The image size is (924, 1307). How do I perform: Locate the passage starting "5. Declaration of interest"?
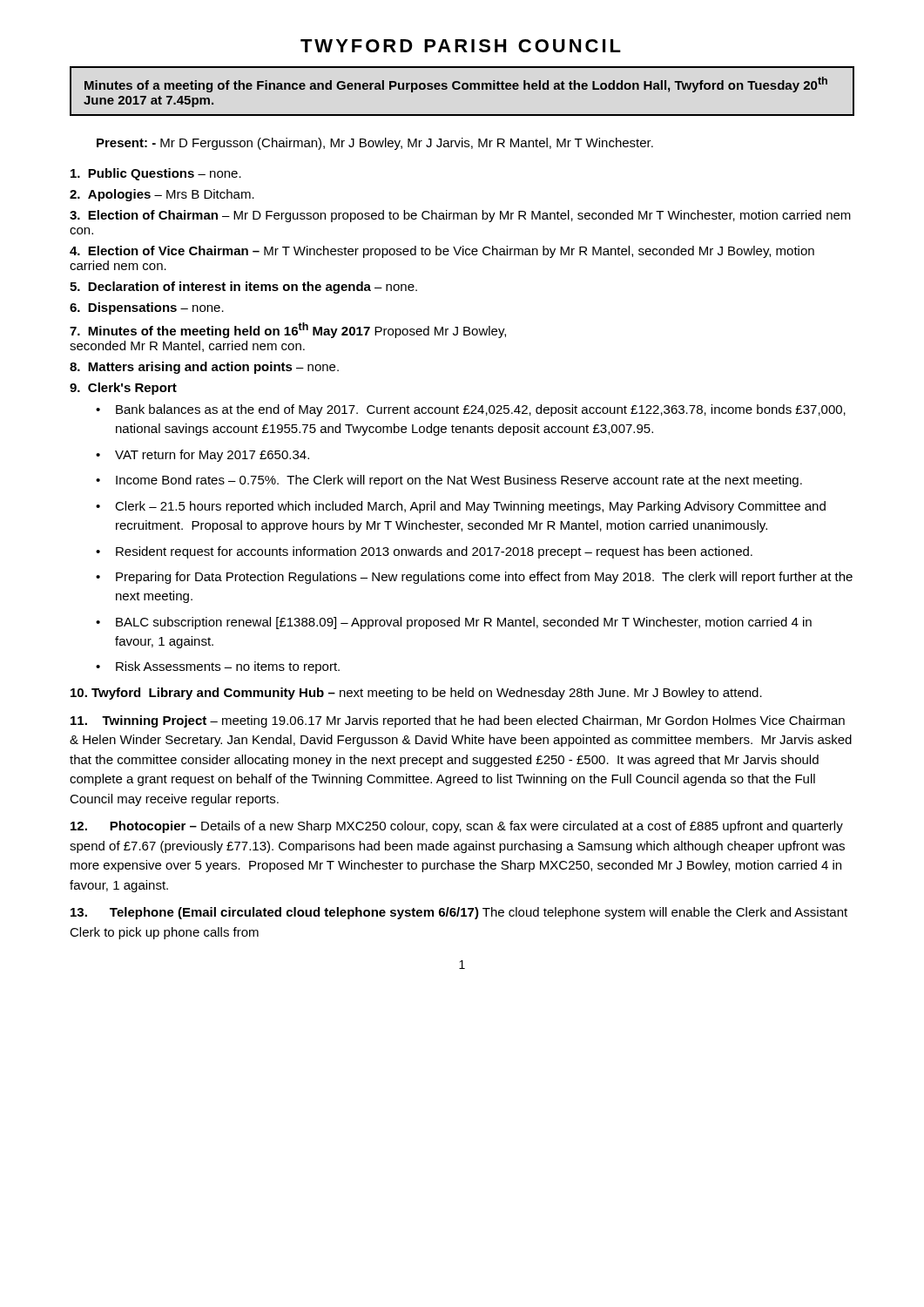pyautogui.click(x=244, y=286)
